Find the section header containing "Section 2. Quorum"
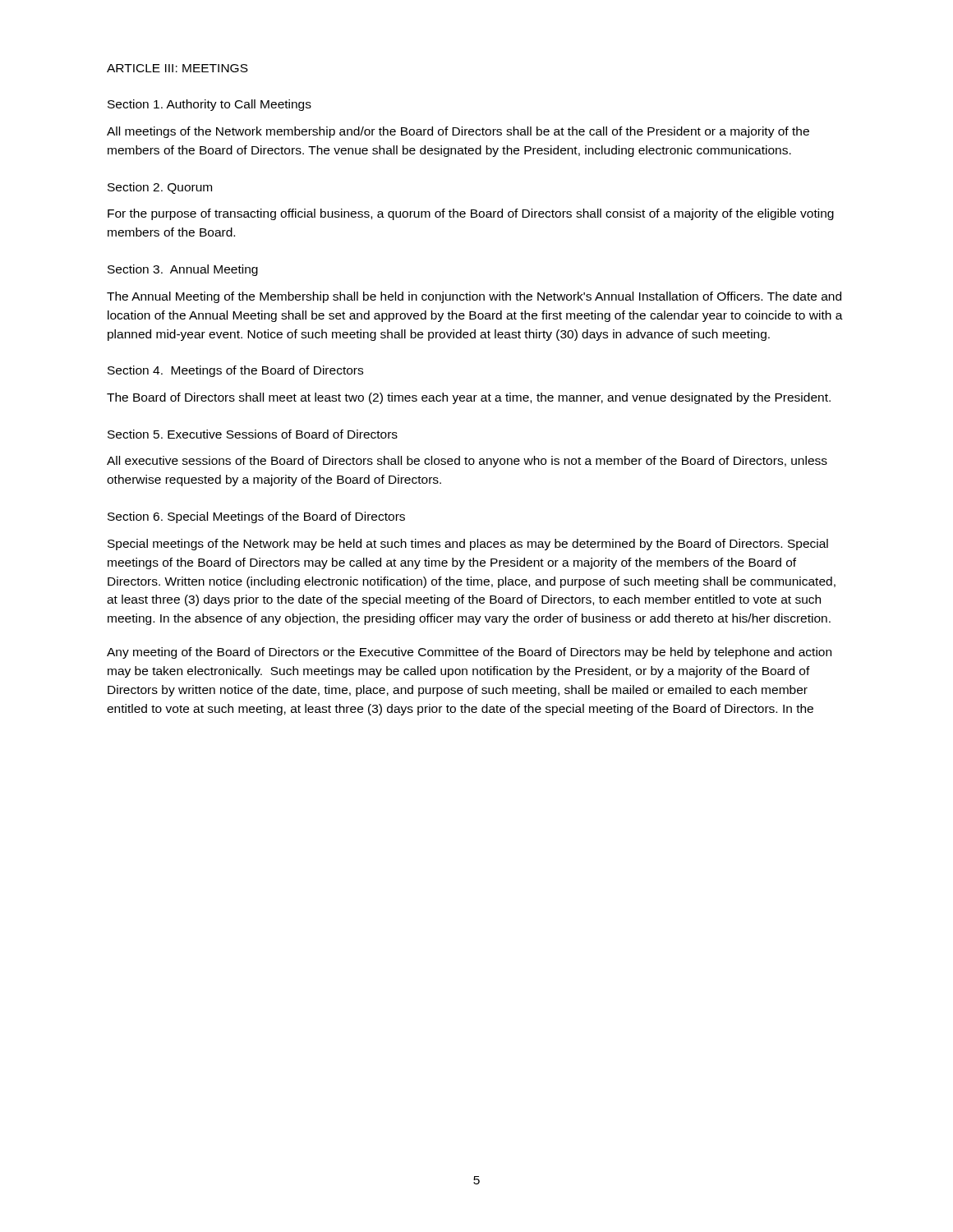This screenshot has height=1232, width=953. (160, 187)
